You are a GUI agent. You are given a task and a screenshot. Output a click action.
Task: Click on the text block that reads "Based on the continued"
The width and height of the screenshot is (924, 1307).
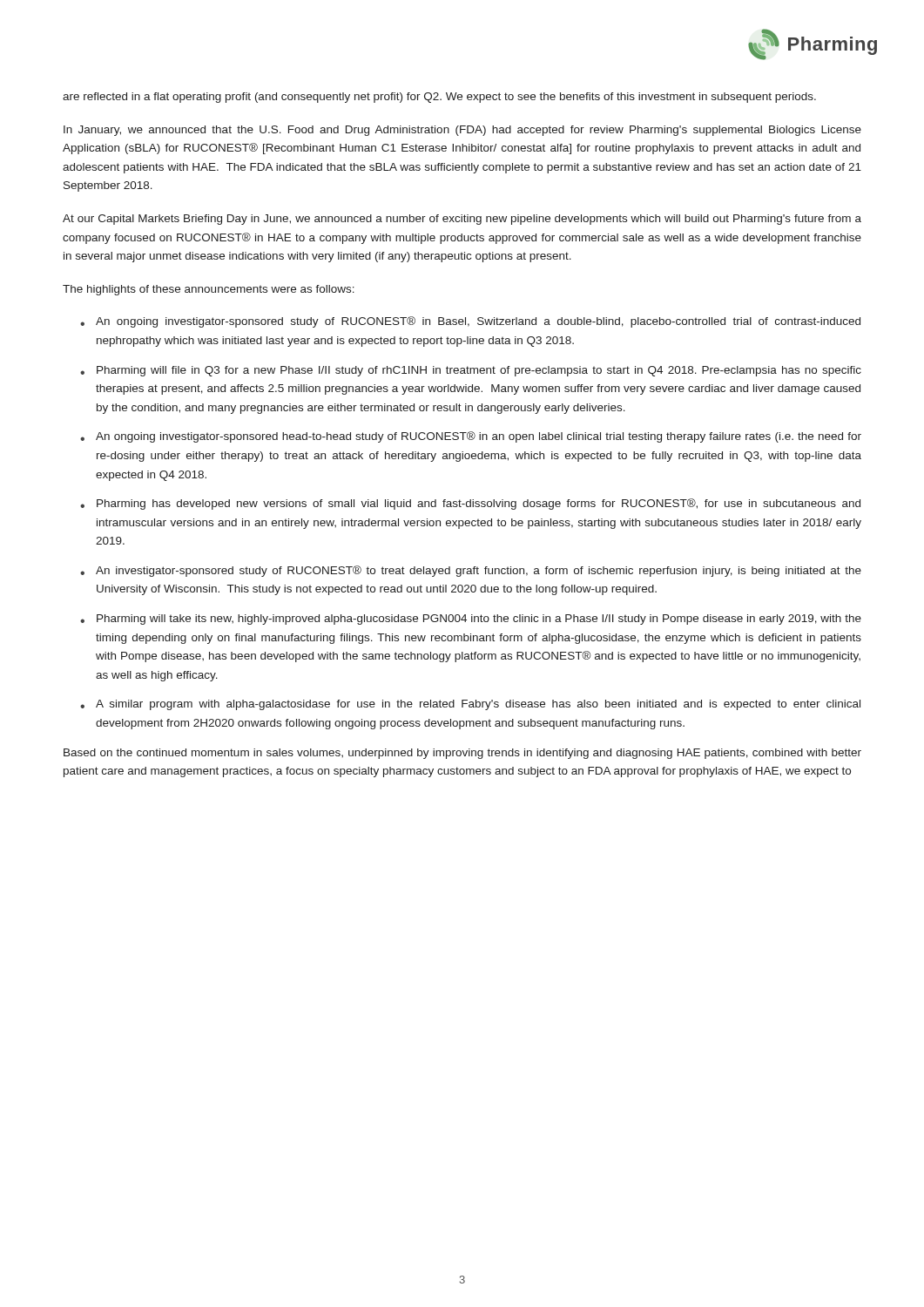click(462, 761)
